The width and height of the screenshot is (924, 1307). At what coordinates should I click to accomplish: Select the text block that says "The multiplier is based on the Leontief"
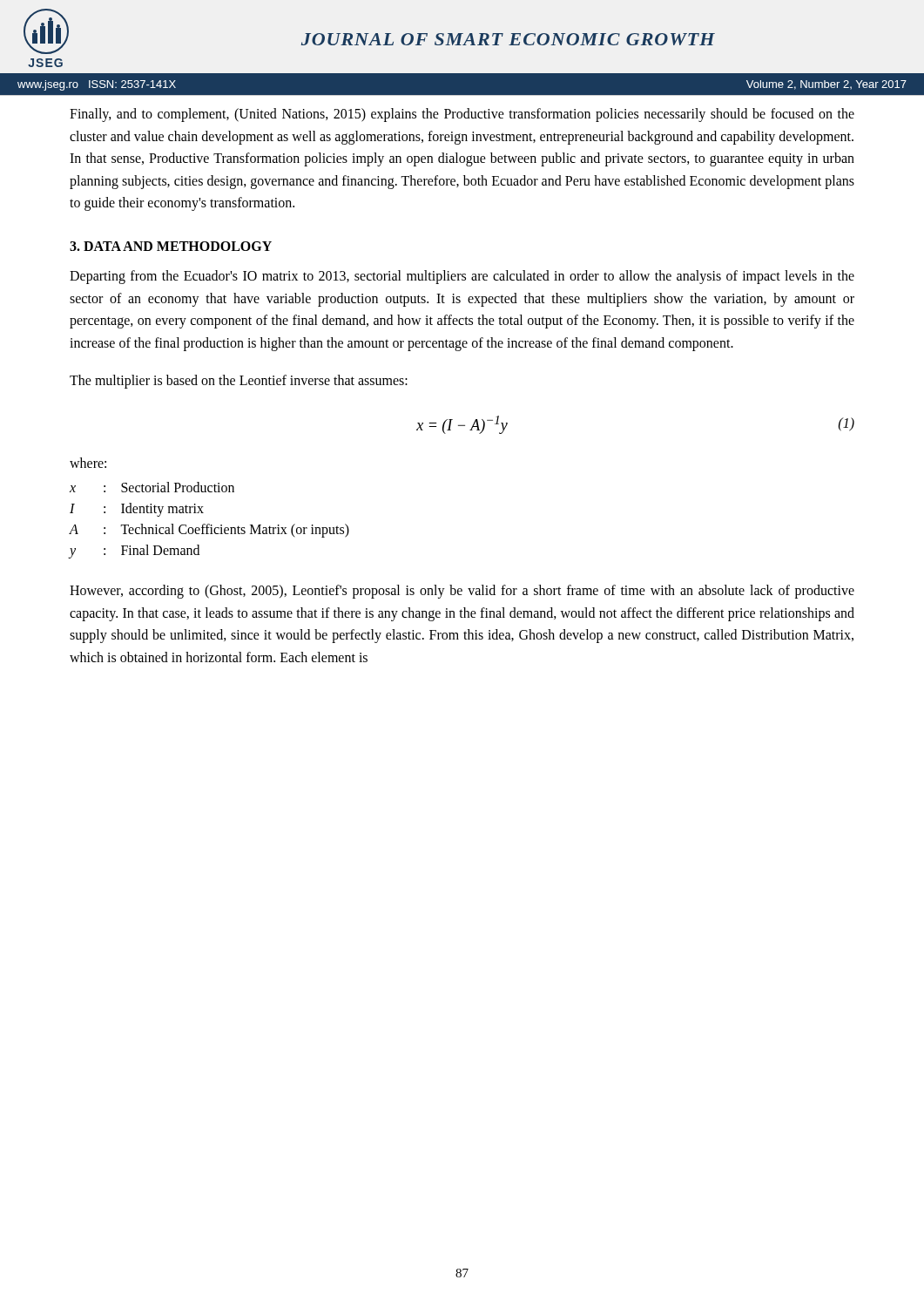pyautogui.click(x=239, y=381)
